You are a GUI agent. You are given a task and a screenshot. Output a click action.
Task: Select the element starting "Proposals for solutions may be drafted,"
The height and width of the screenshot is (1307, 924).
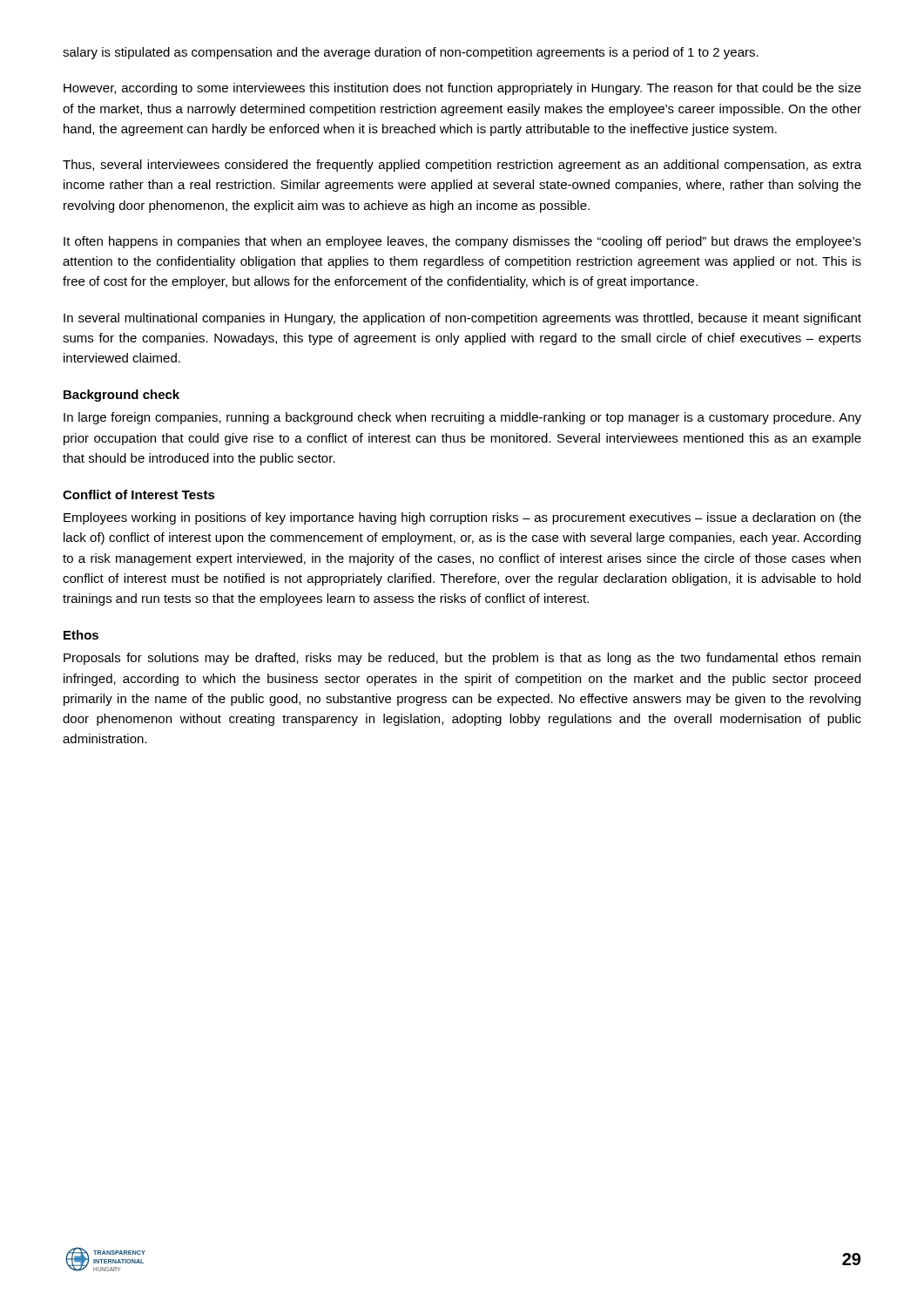click(462, 698)
